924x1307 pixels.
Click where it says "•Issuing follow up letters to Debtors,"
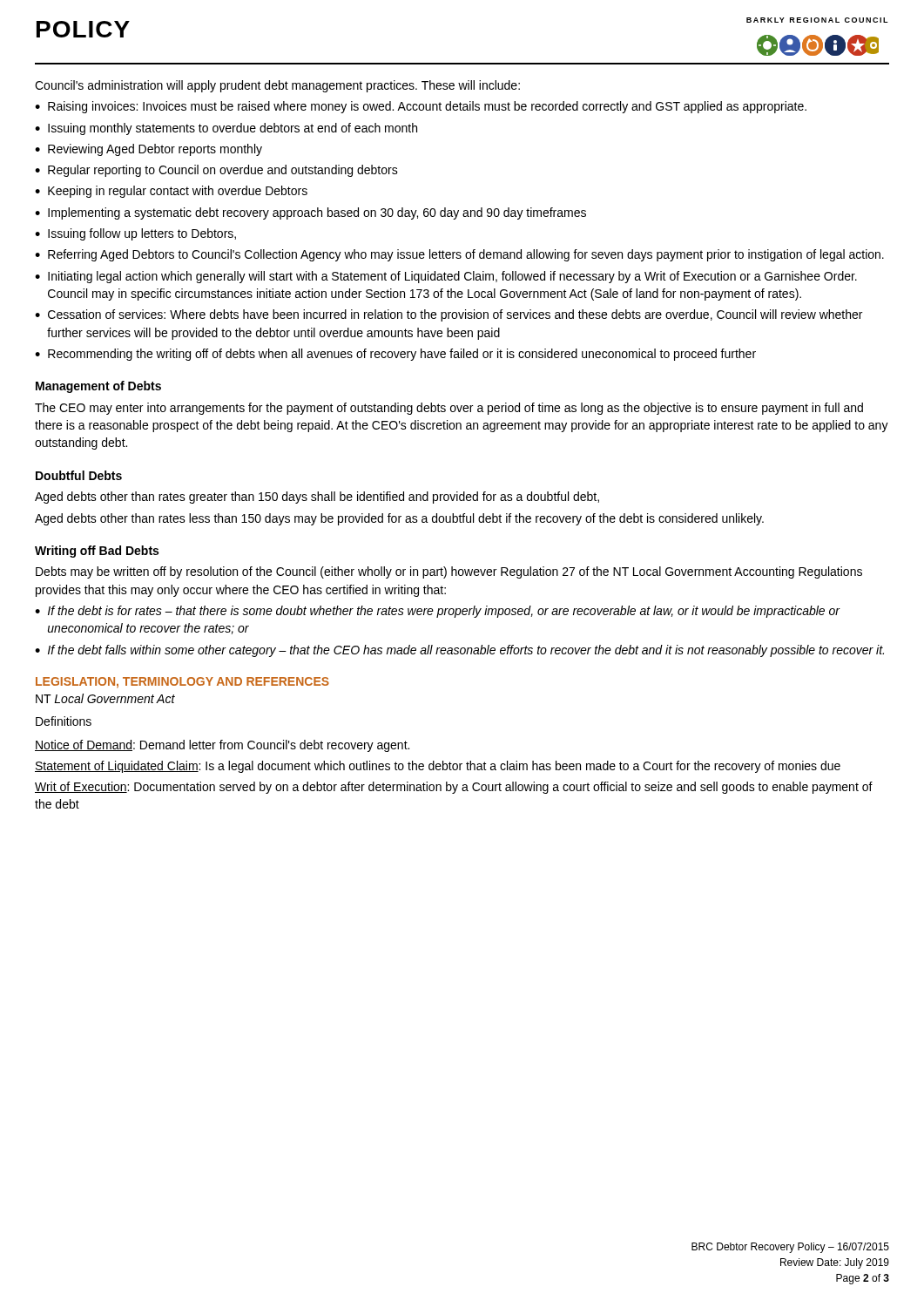pyautogui.click(x=136, y=234)
